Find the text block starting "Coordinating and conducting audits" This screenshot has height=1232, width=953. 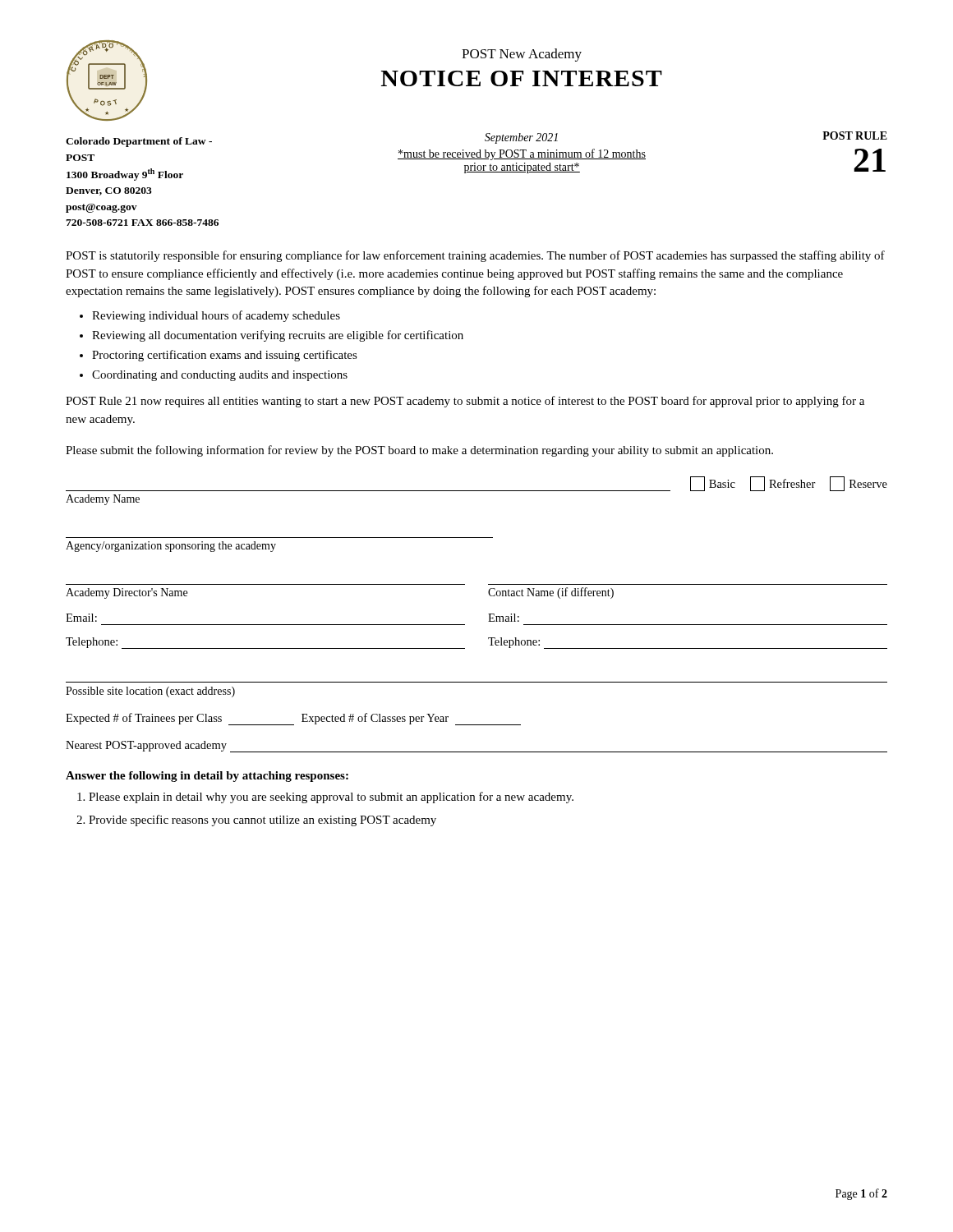(220, 375)
